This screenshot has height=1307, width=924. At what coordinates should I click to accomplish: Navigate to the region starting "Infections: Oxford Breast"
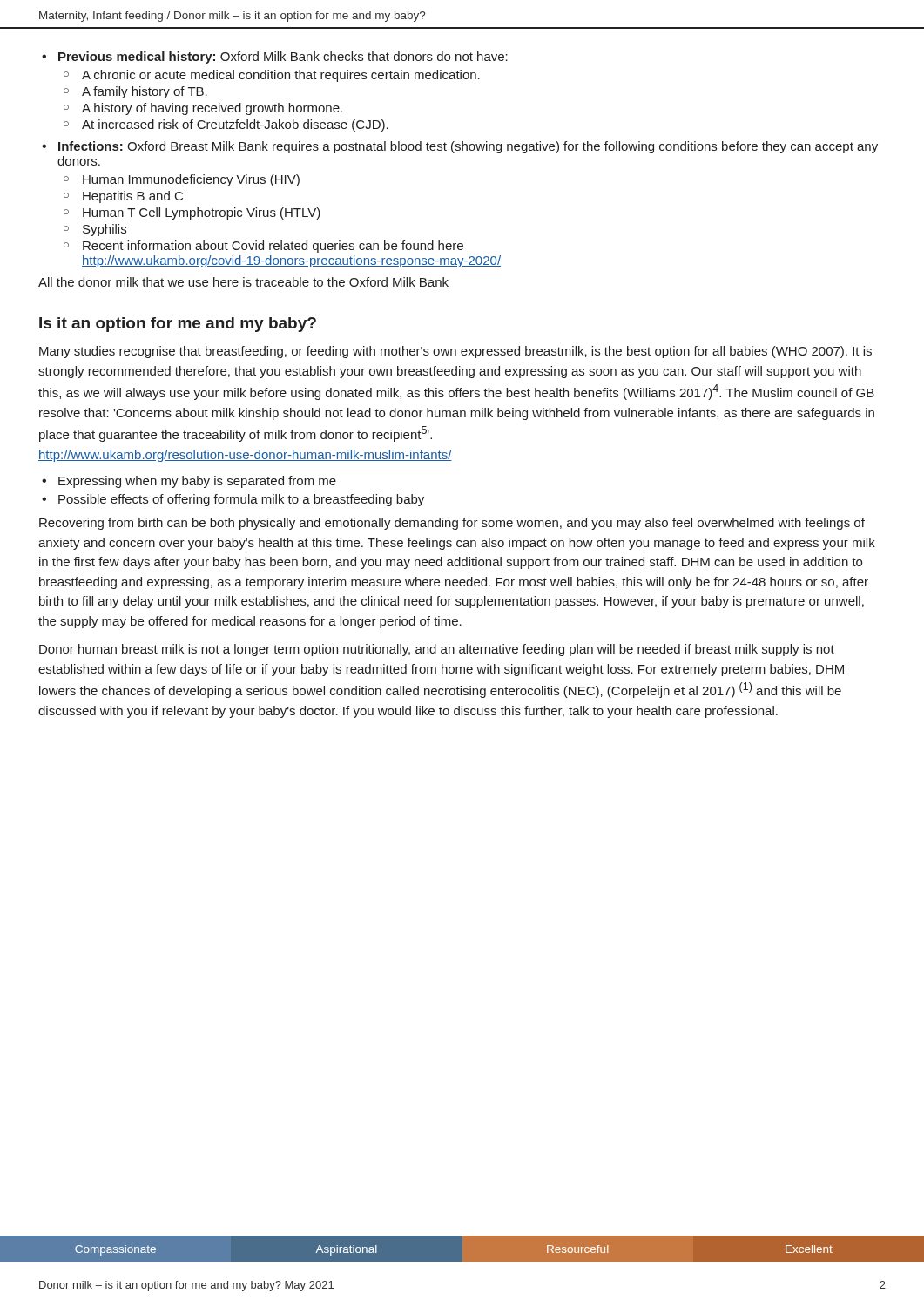point(468,147)
